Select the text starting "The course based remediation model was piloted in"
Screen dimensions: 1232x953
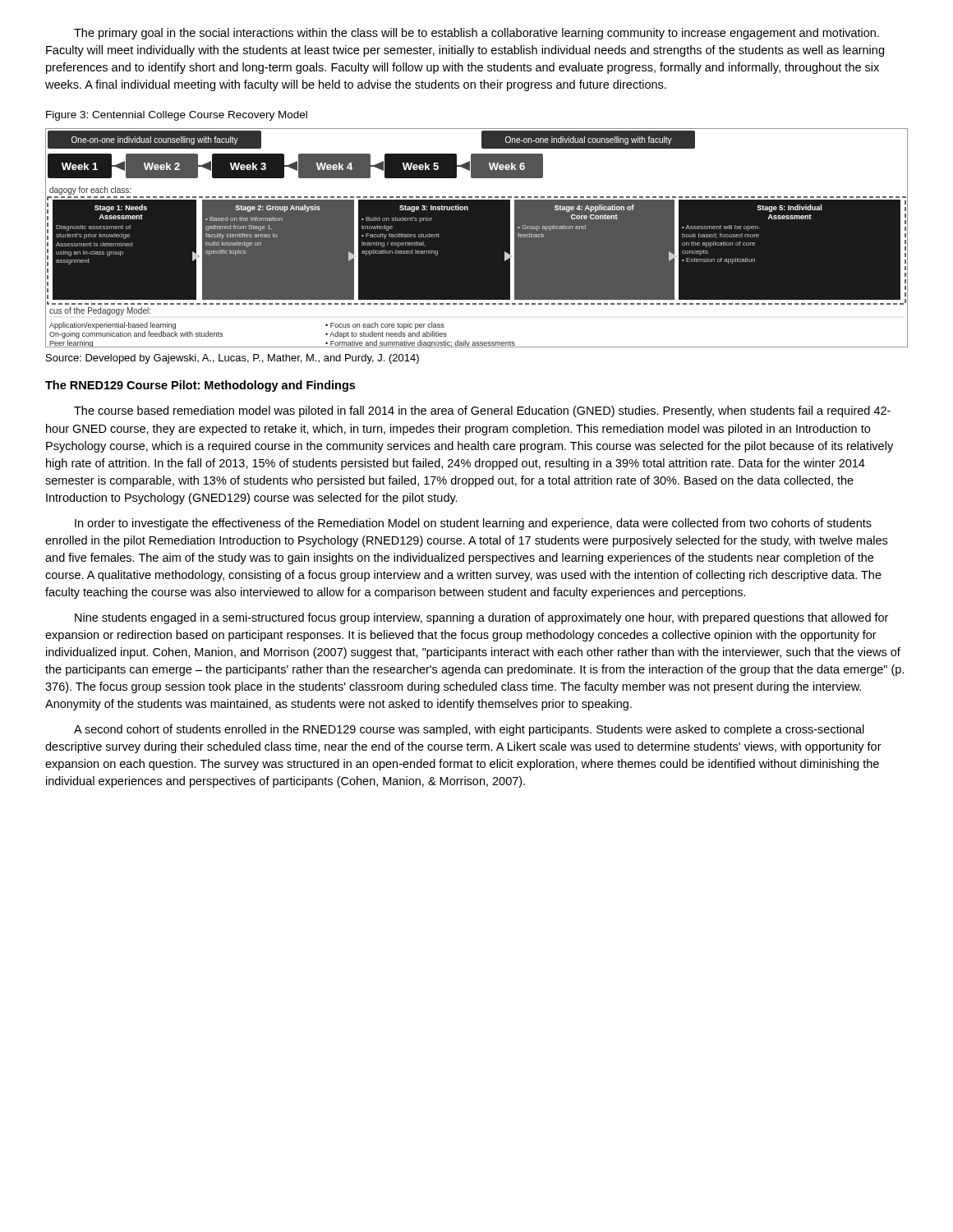point(476,455)
